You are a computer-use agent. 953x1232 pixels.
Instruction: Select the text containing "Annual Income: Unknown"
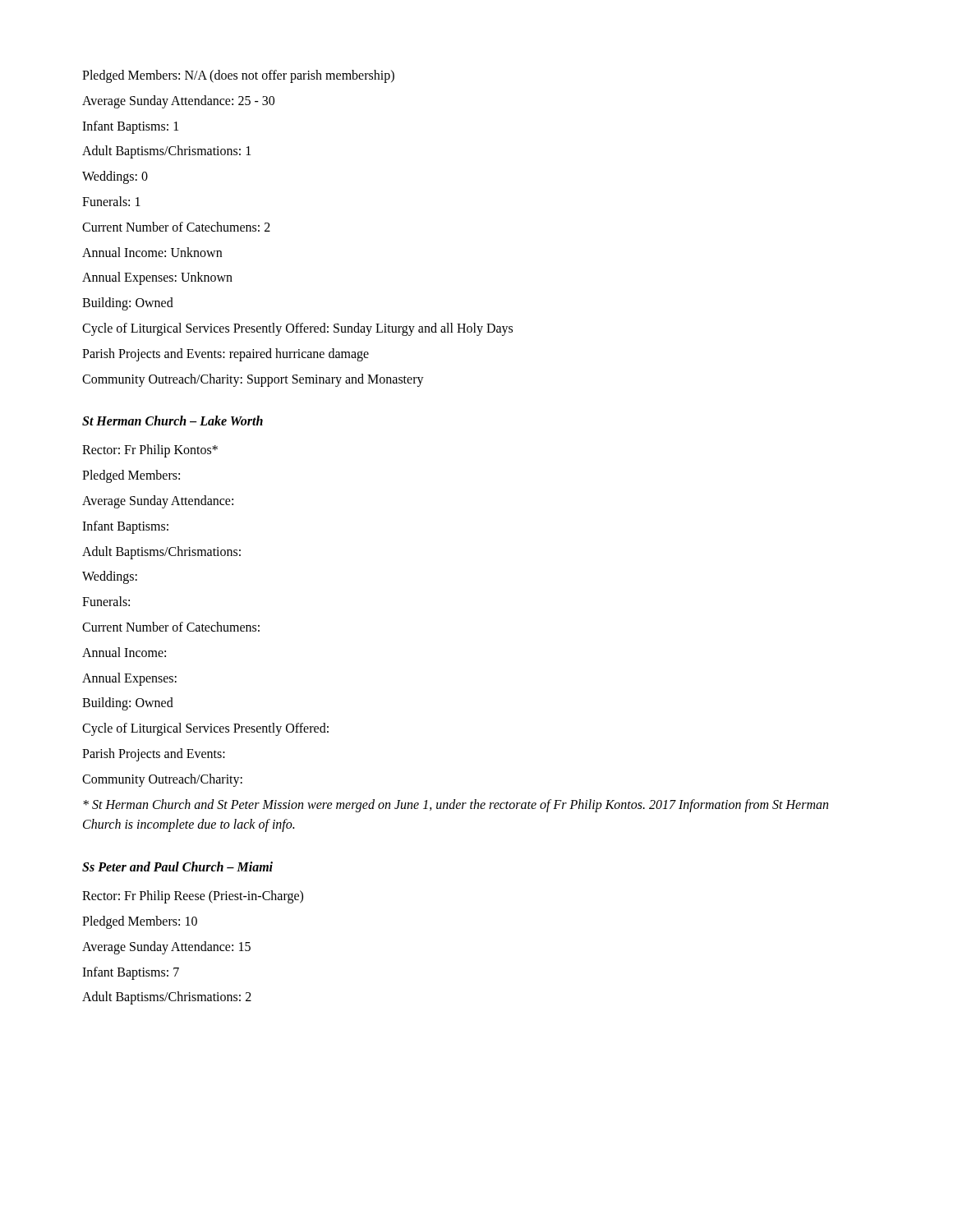pyautogui.click(x=152, y=252)
